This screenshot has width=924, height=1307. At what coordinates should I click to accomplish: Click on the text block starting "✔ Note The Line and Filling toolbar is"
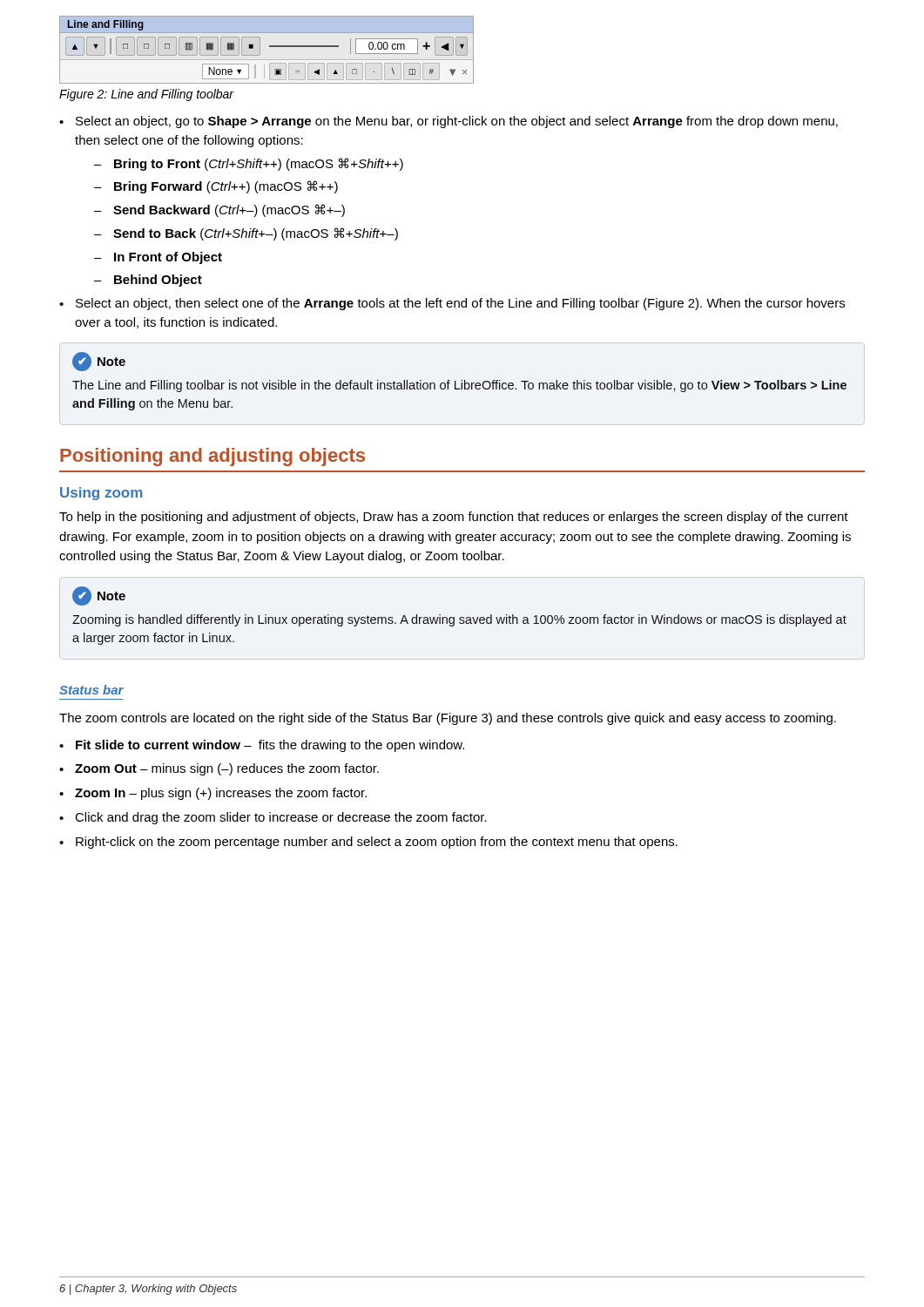pyautogui.click(x=462, y=383)
